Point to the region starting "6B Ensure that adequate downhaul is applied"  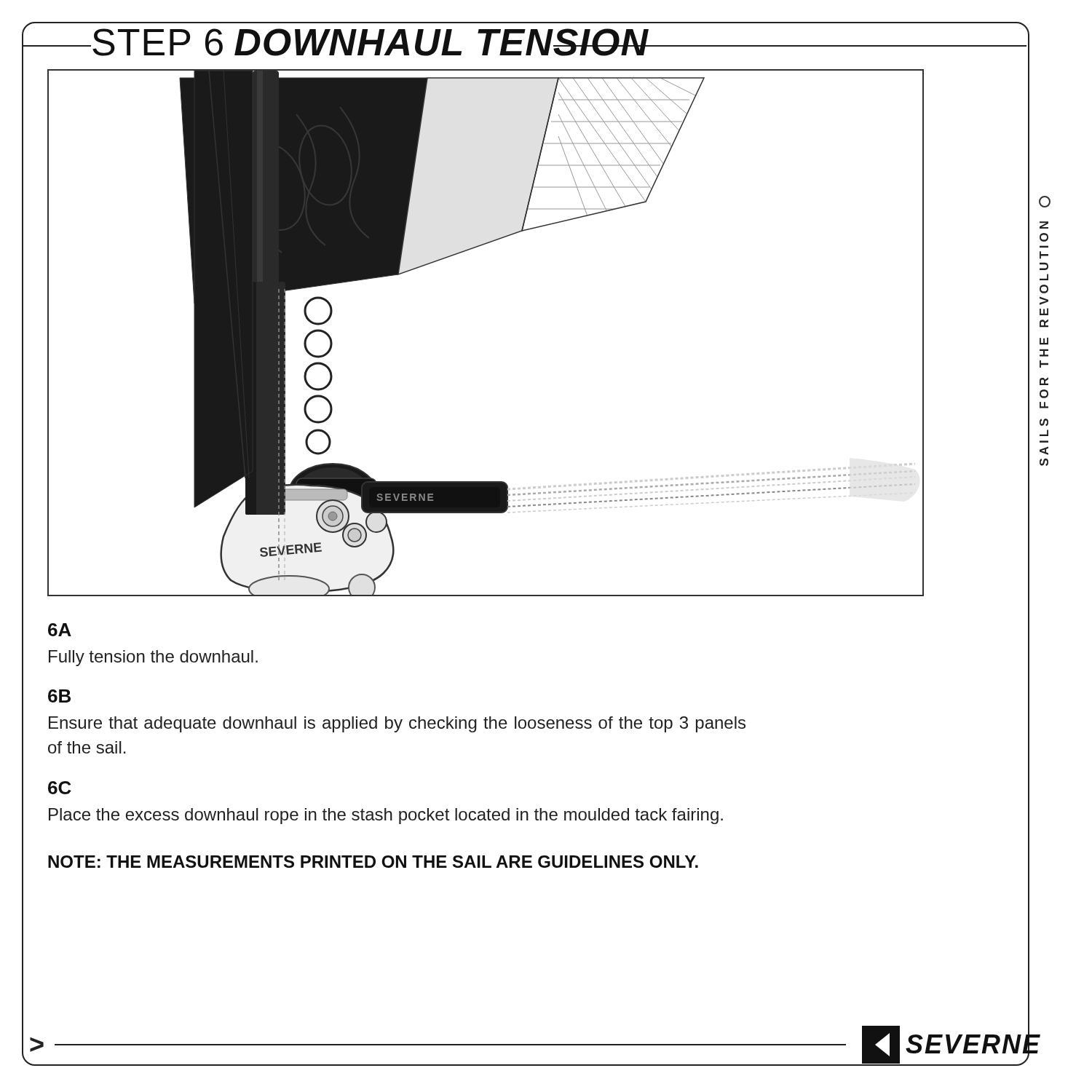pos(502,723)
